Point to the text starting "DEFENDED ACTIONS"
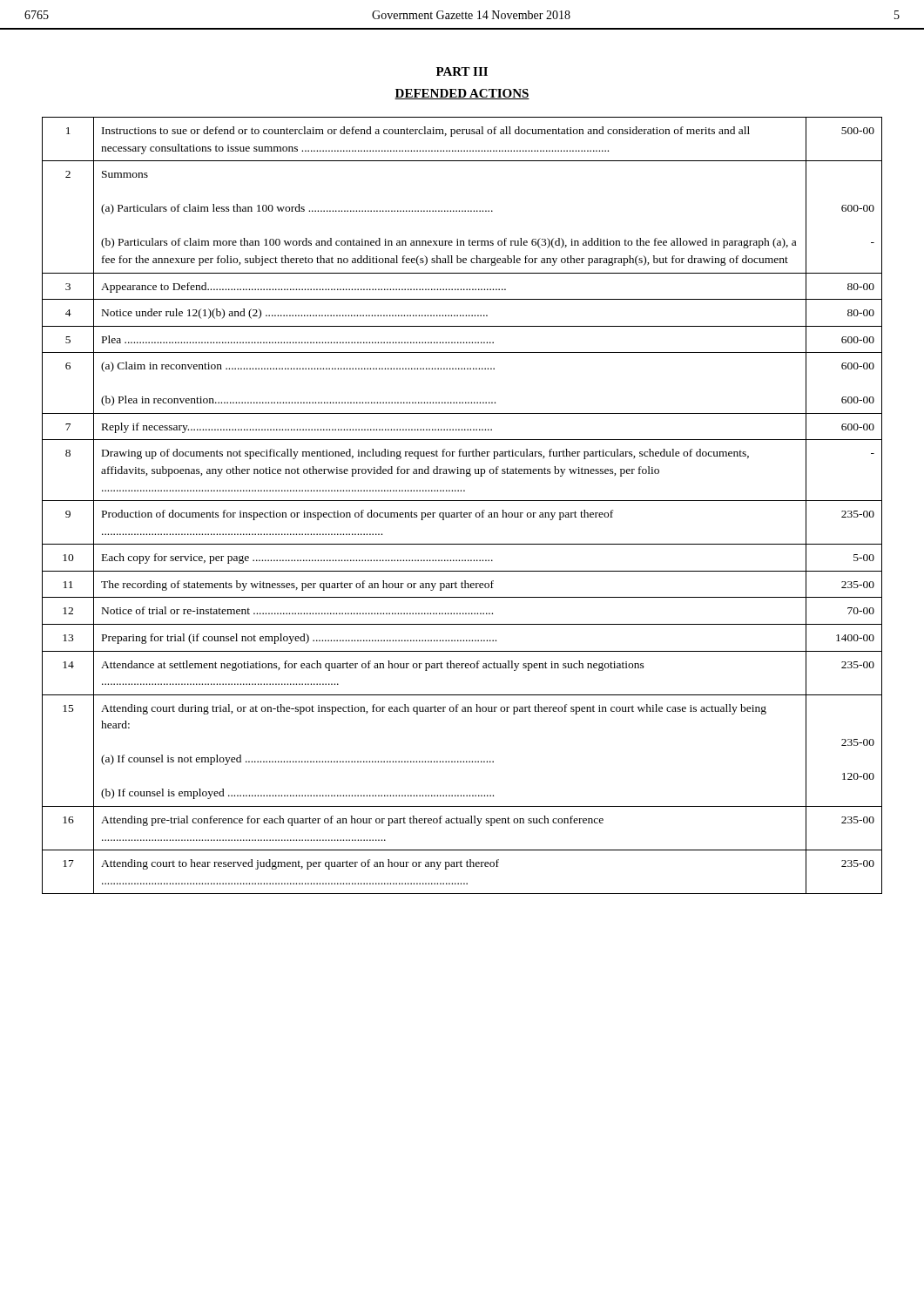Screen dimensions: 1307x924 point(462,93)
